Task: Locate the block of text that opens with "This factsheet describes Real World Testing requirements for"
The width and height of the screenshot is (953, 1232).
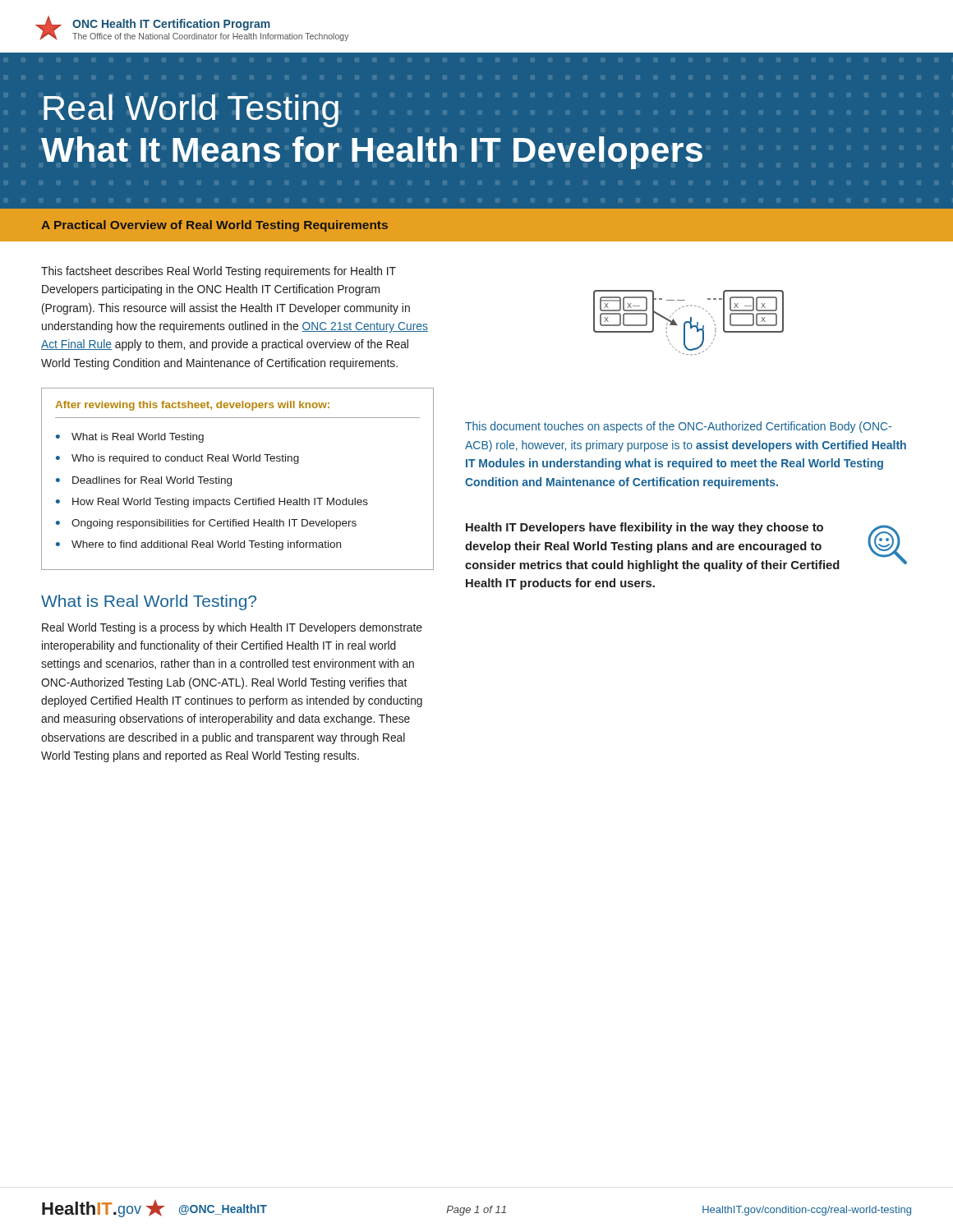Action: 235,317
